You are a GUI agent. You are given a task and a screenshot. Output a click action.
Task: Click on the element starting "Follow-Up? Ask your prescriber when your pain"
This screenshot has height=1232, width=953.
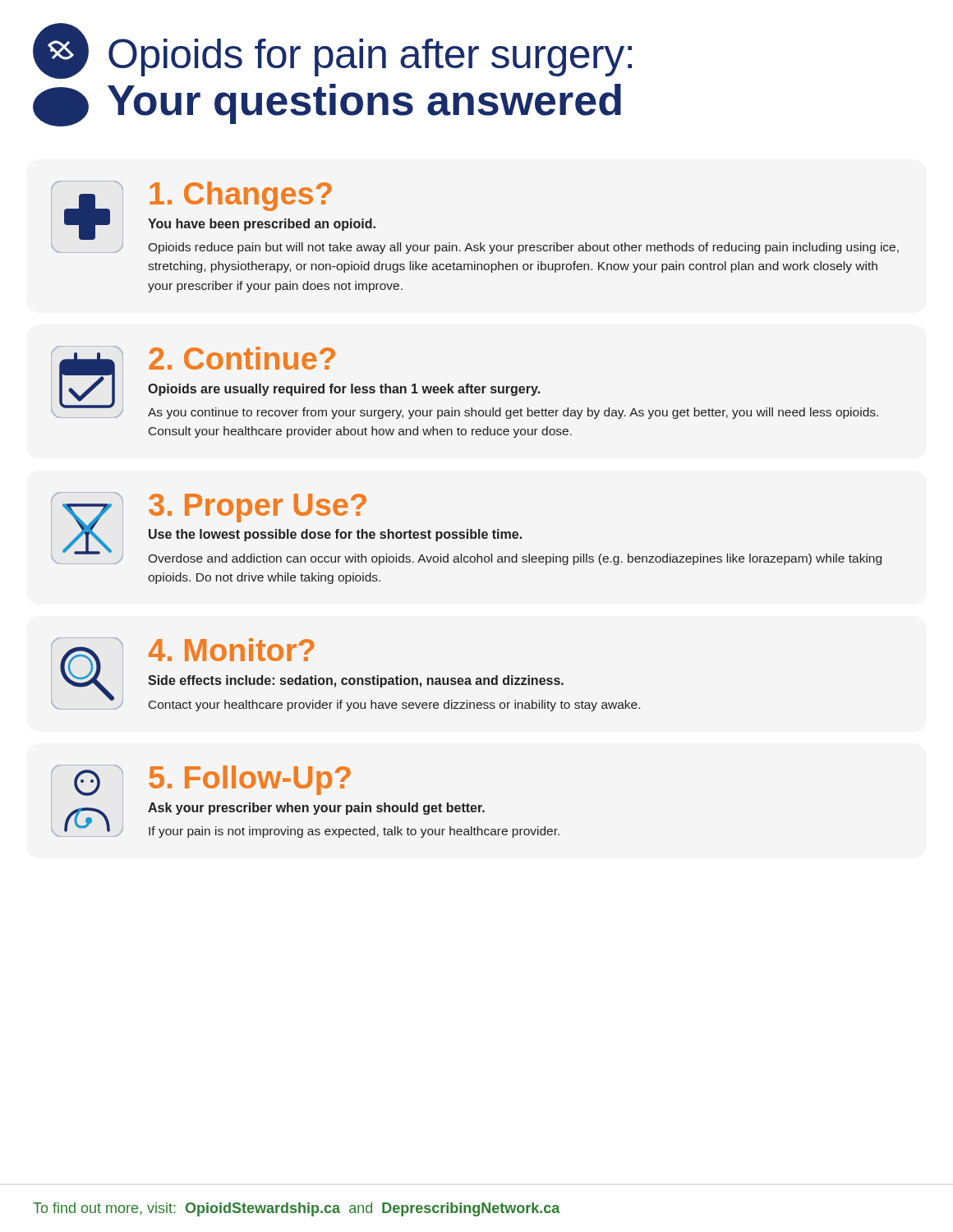click(476, 801)
